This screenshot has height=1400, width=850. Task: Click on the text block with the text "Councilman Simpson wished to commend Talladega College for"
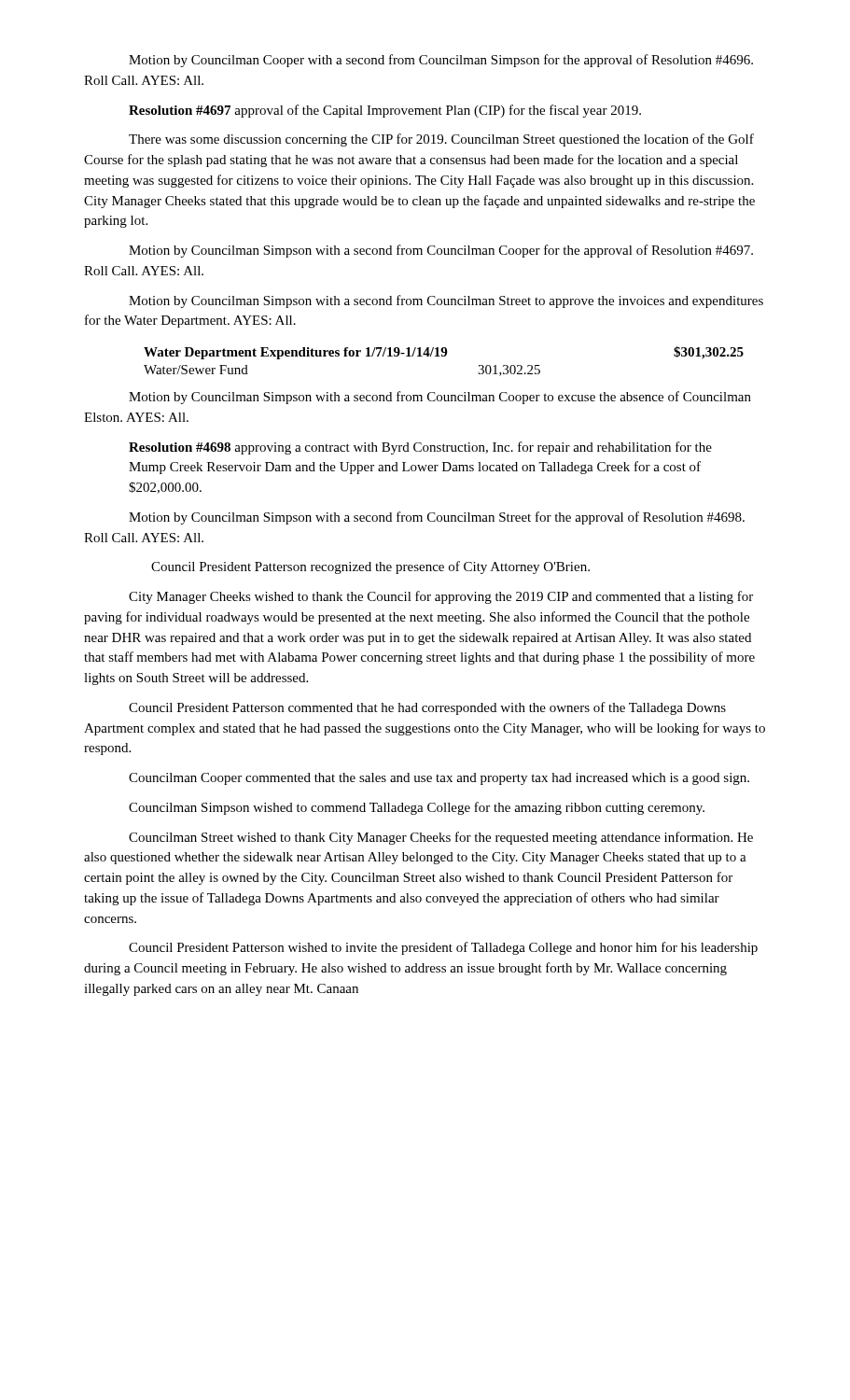point(425,808)
